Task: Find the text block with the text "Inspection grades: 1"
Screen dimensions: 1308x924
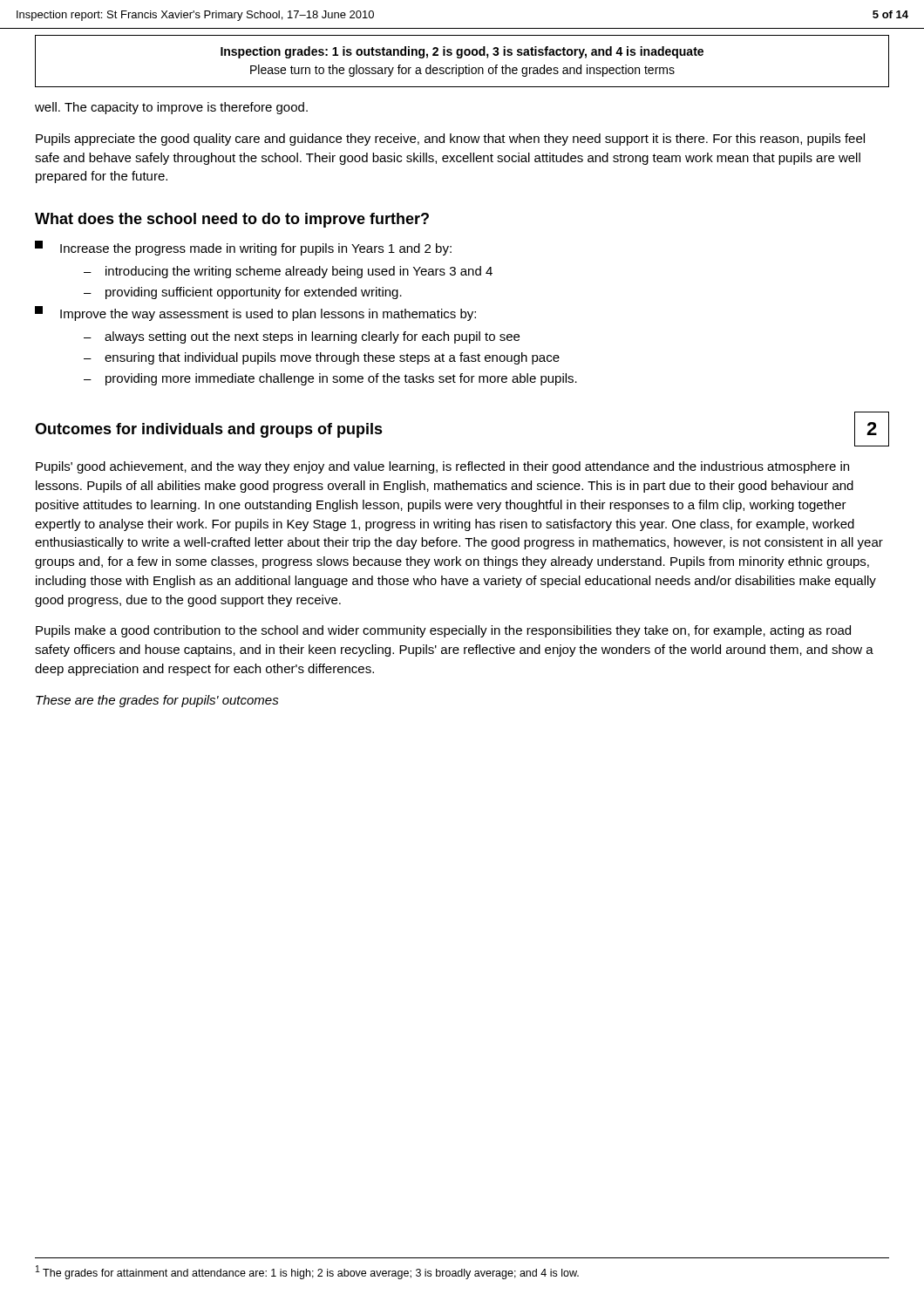Action: 462,61
